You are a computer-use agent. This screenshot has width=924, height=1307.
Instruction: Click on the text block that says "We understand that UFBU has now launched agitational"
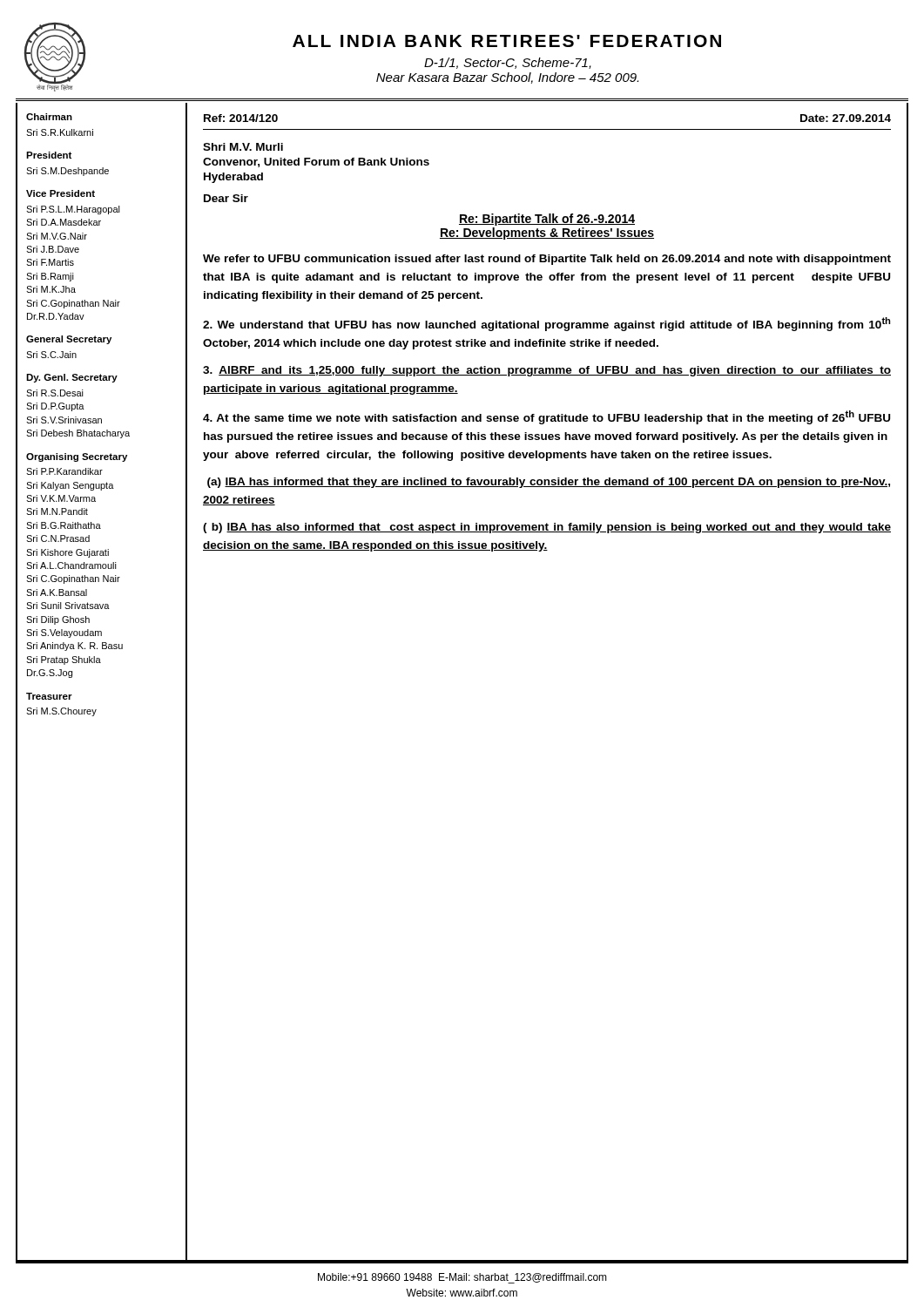[x=547, y=332]
